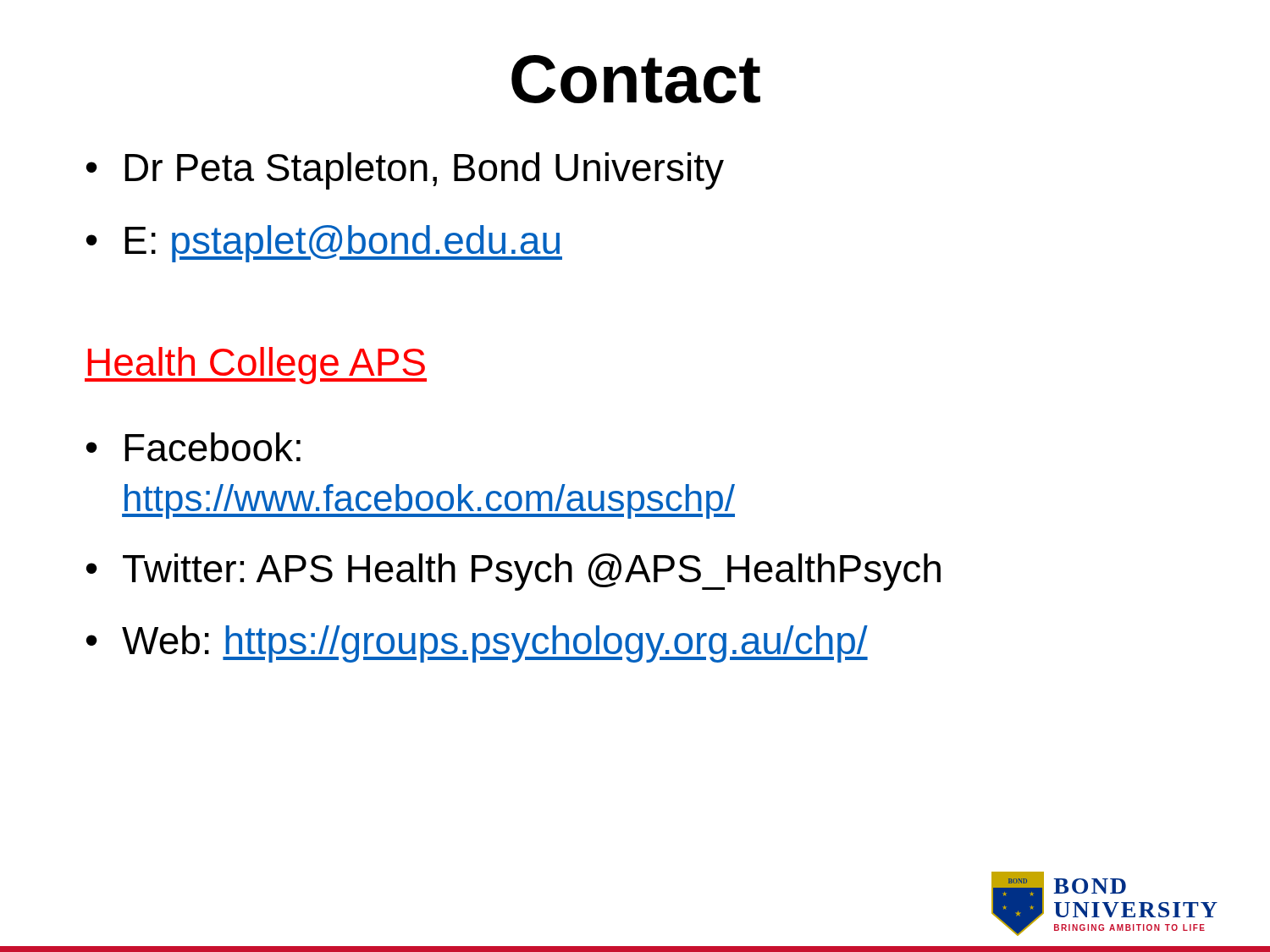Find the logo
The image size is (1270, 952).
tap(1104, 903)
